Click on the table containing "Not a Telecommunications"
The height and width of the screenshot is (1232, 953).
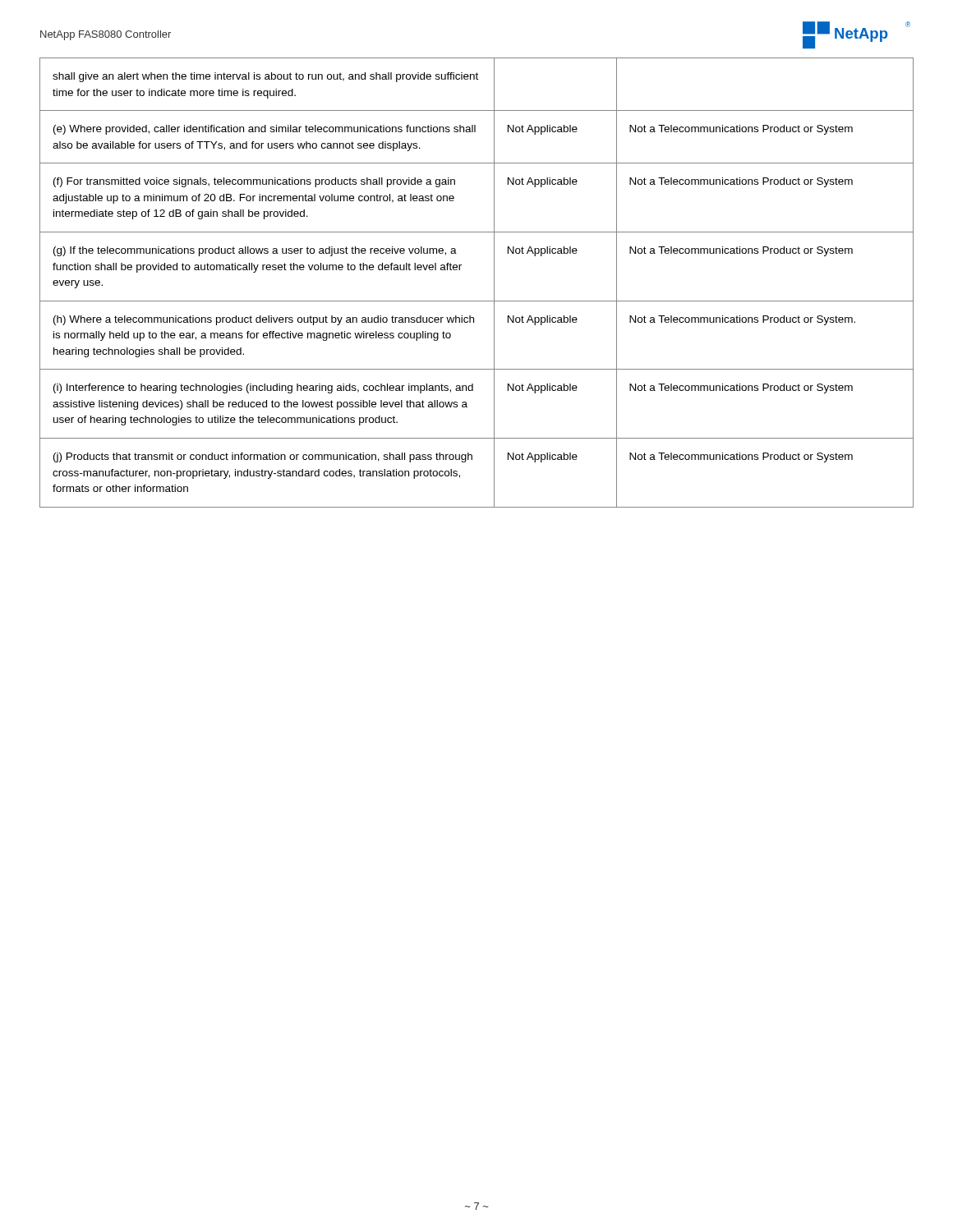click(x=476, y=282)
